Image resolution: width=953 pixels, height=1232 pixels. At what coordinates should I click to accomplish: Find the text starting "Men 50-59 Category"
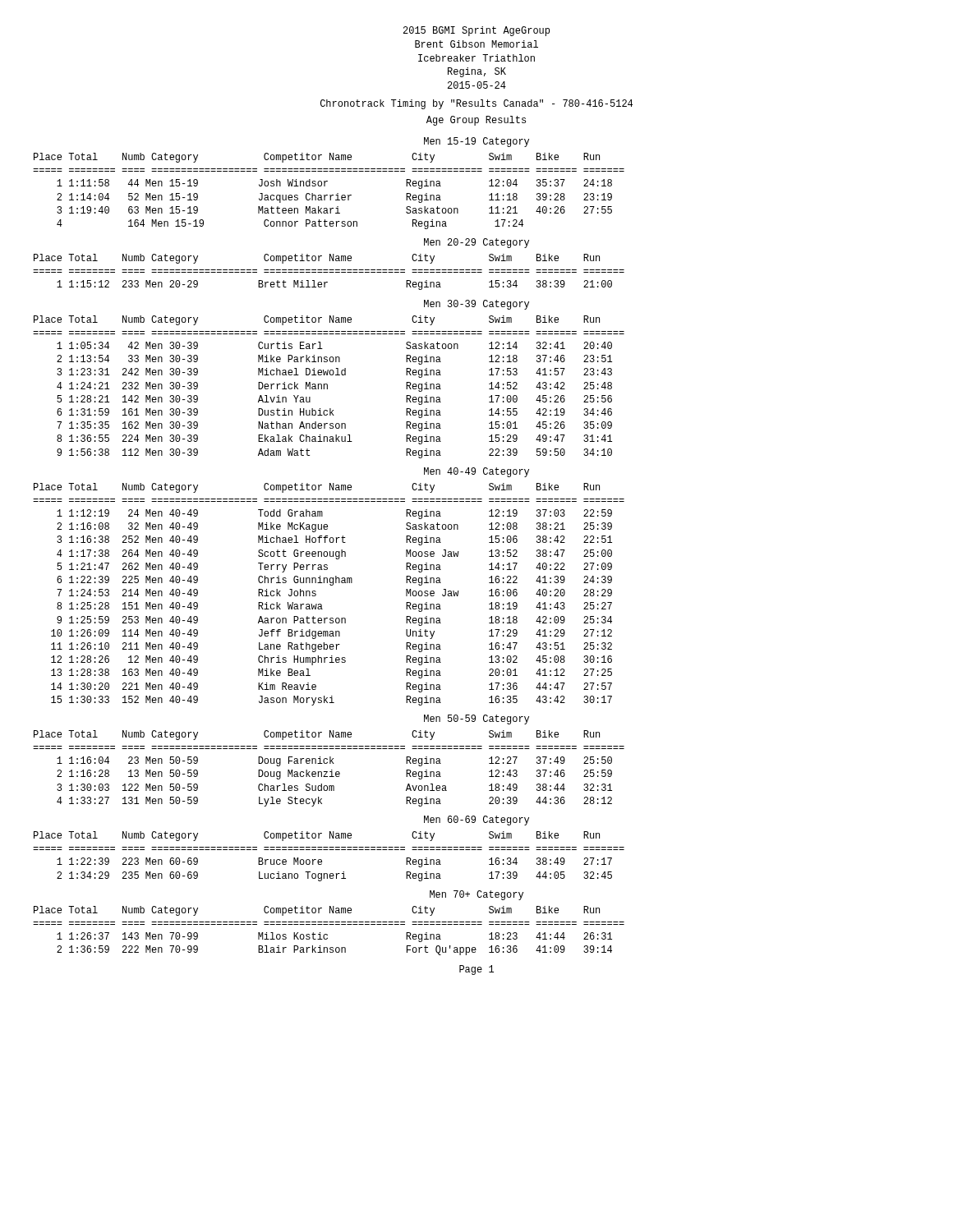point(476,719)
